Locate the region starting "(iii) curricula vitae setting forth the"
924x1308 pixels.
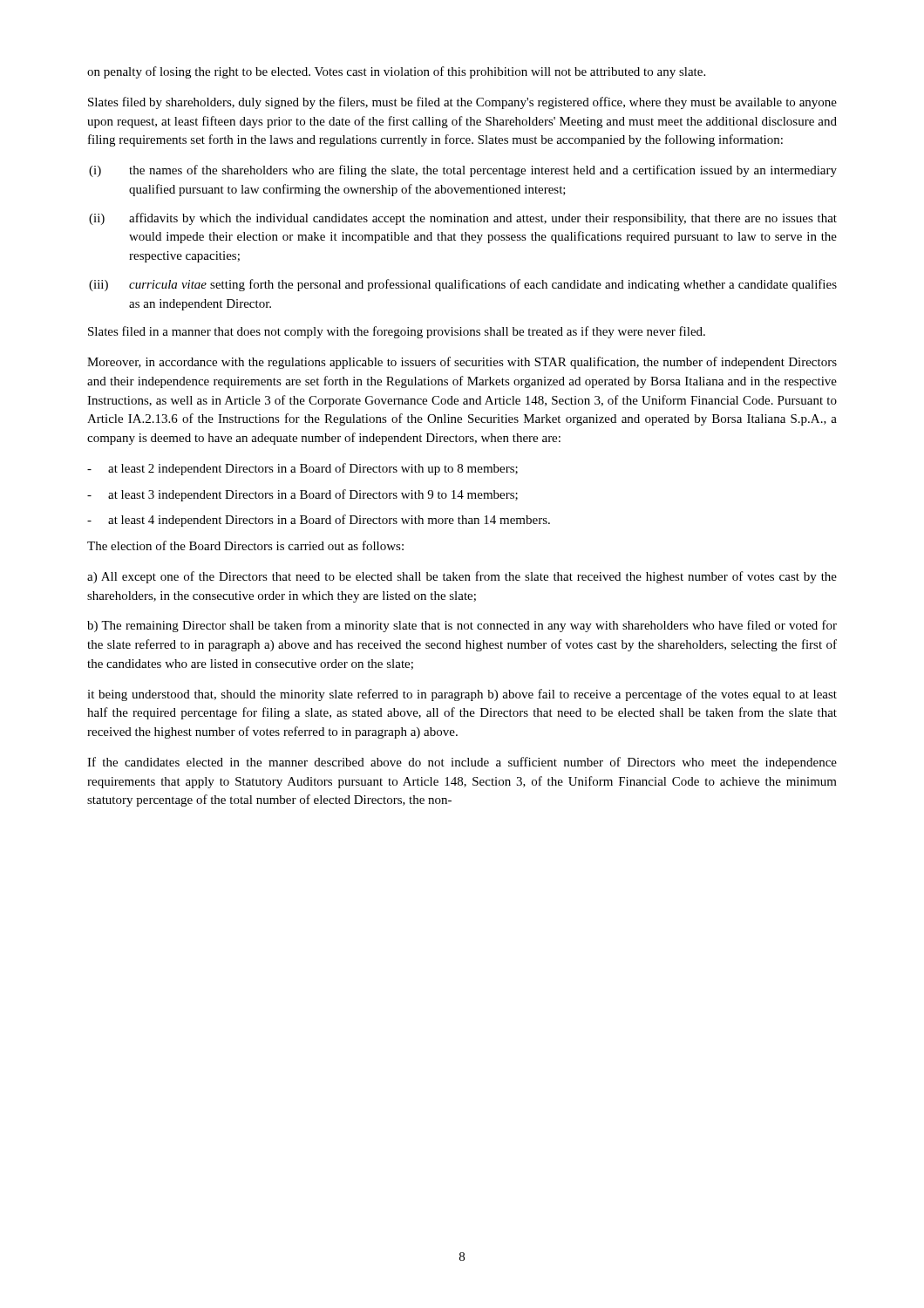coord(462,294)
